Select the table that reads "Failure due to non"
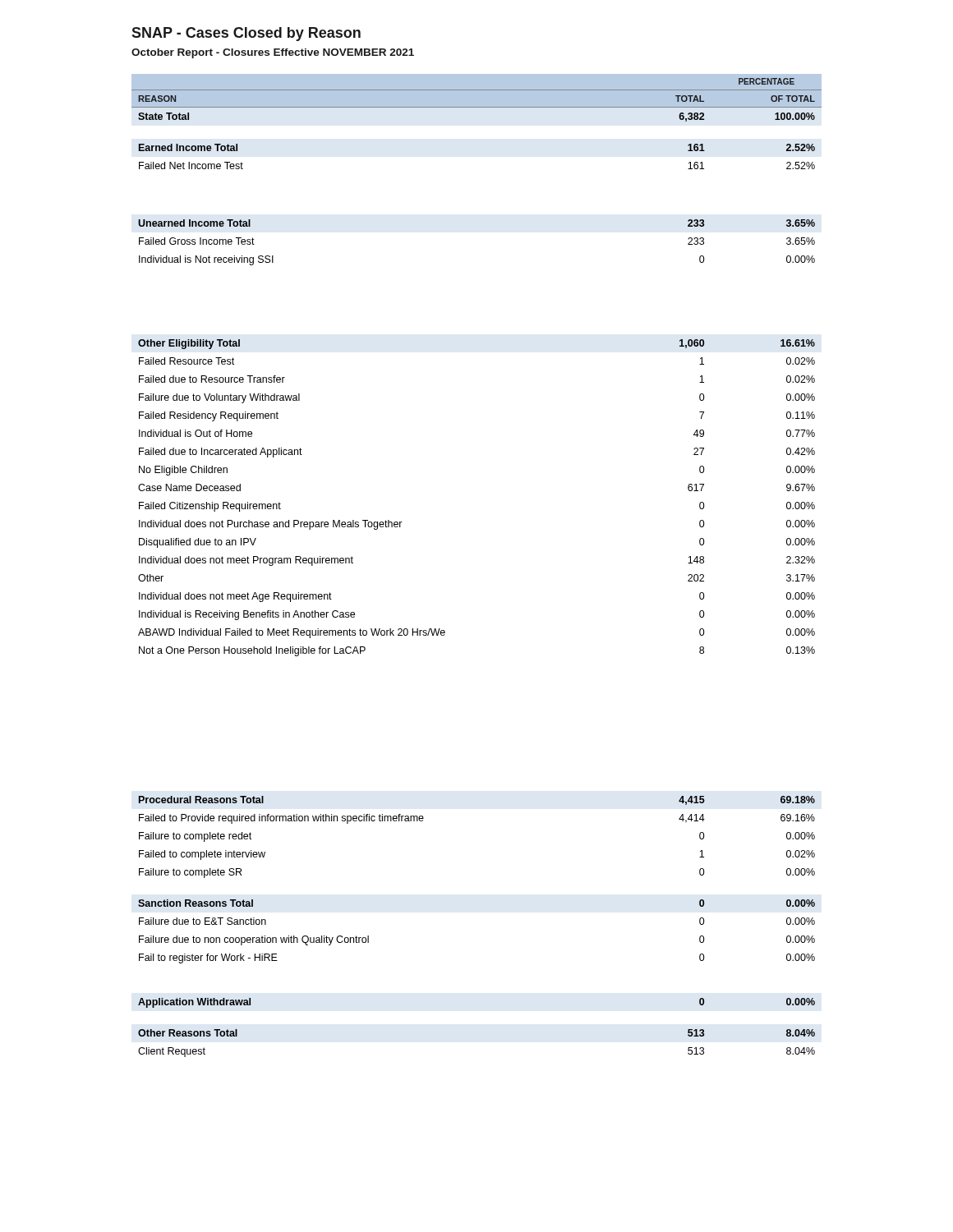Viewport: 953px width, 1232px height. [x=476, y=567]
